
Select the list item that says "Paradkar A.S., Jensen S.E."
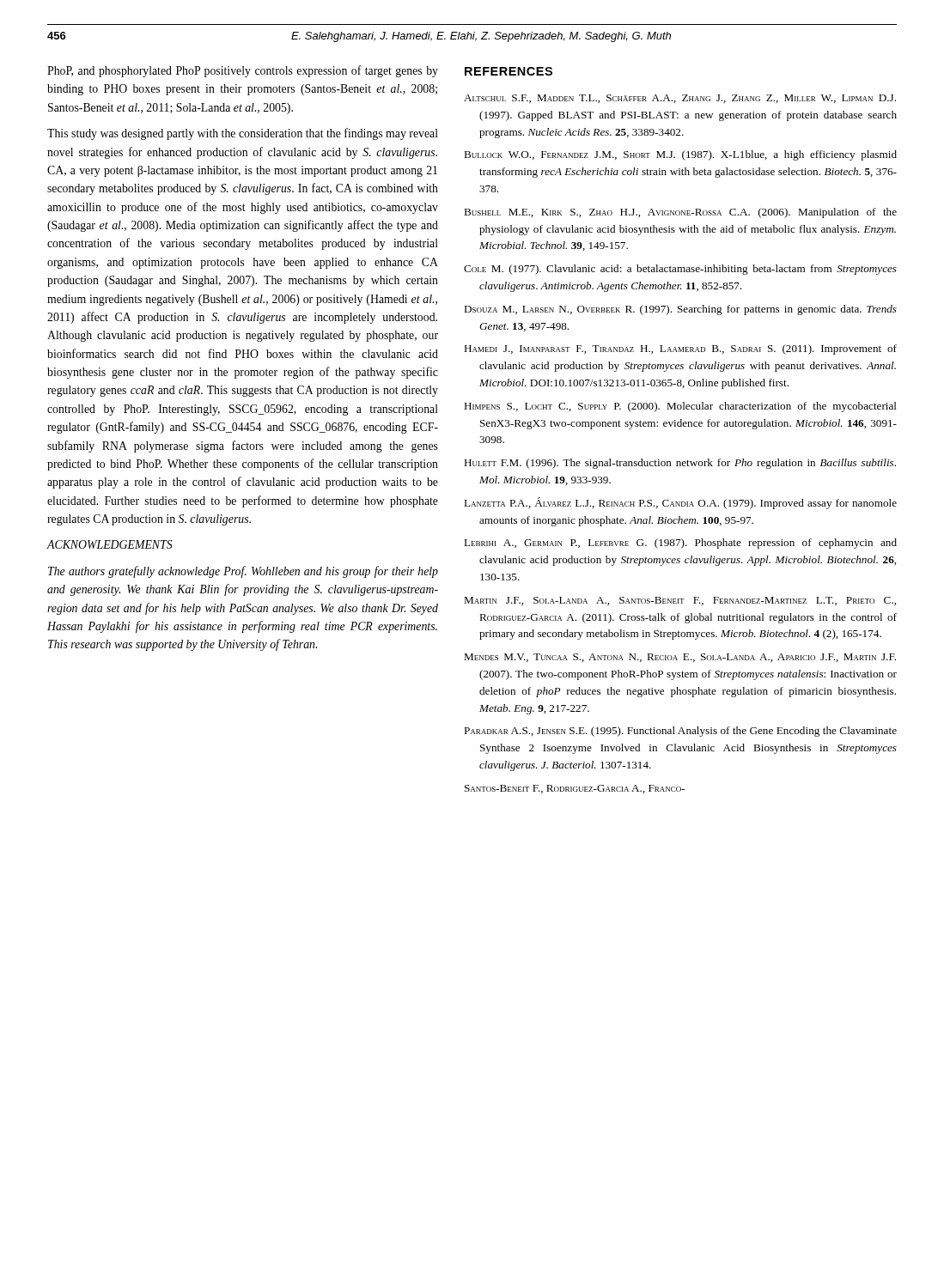[x=680, y=748]
